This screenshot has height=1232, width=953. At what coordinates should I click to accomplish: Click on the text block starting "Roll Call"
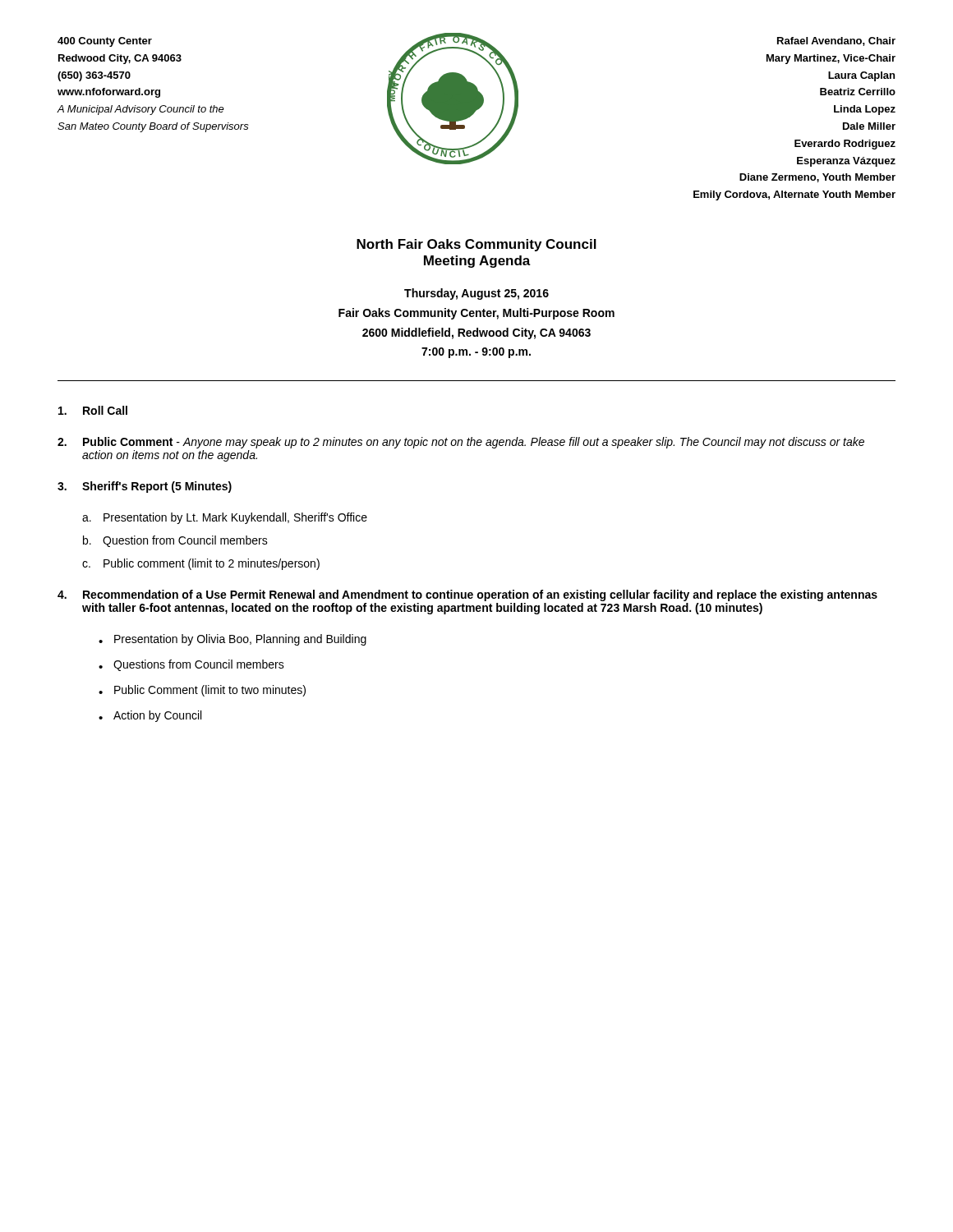[x=93, y=410]
